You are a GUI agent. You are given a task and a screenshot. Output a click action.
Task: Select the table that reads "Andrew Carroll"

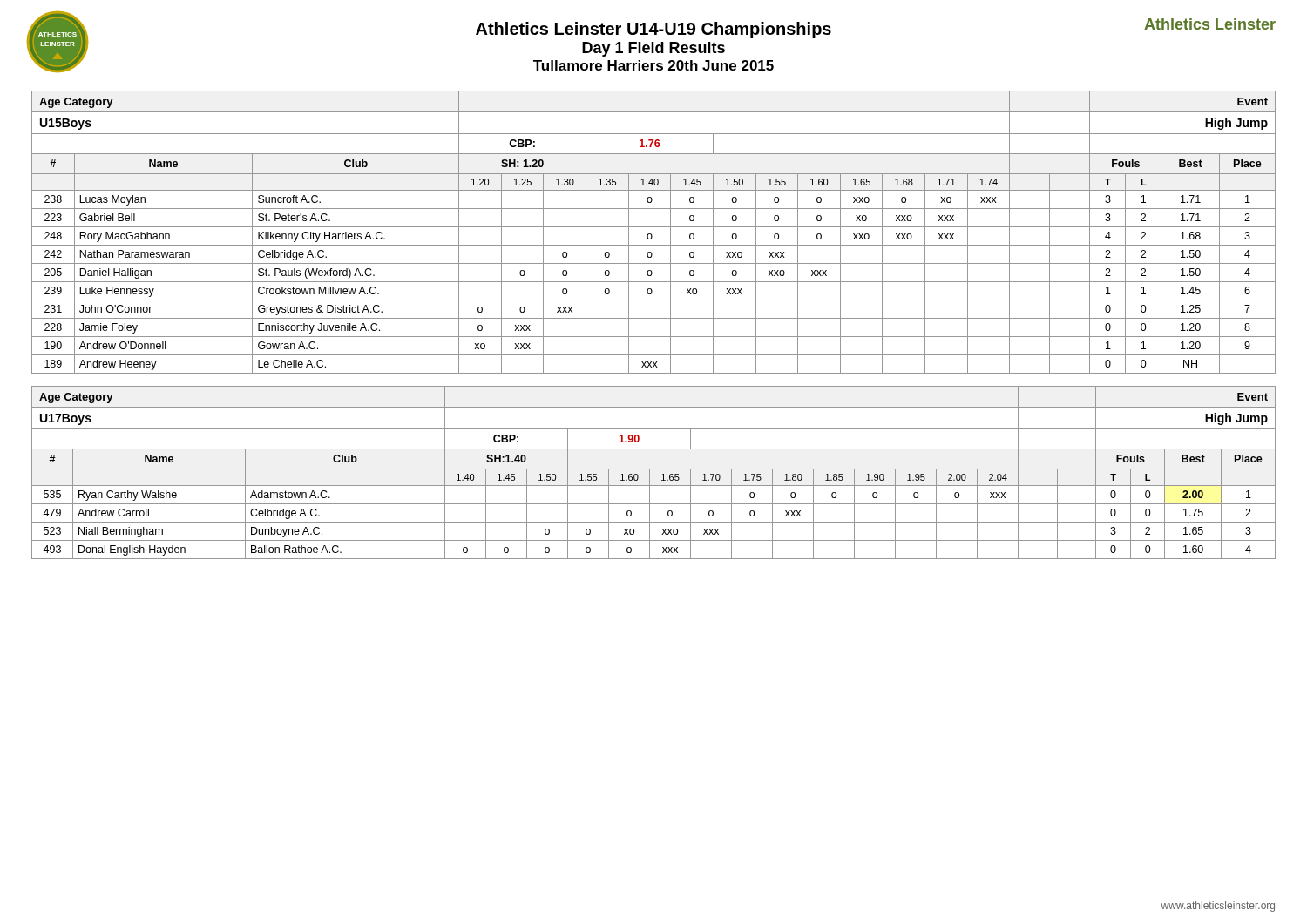tap(654, 466)
